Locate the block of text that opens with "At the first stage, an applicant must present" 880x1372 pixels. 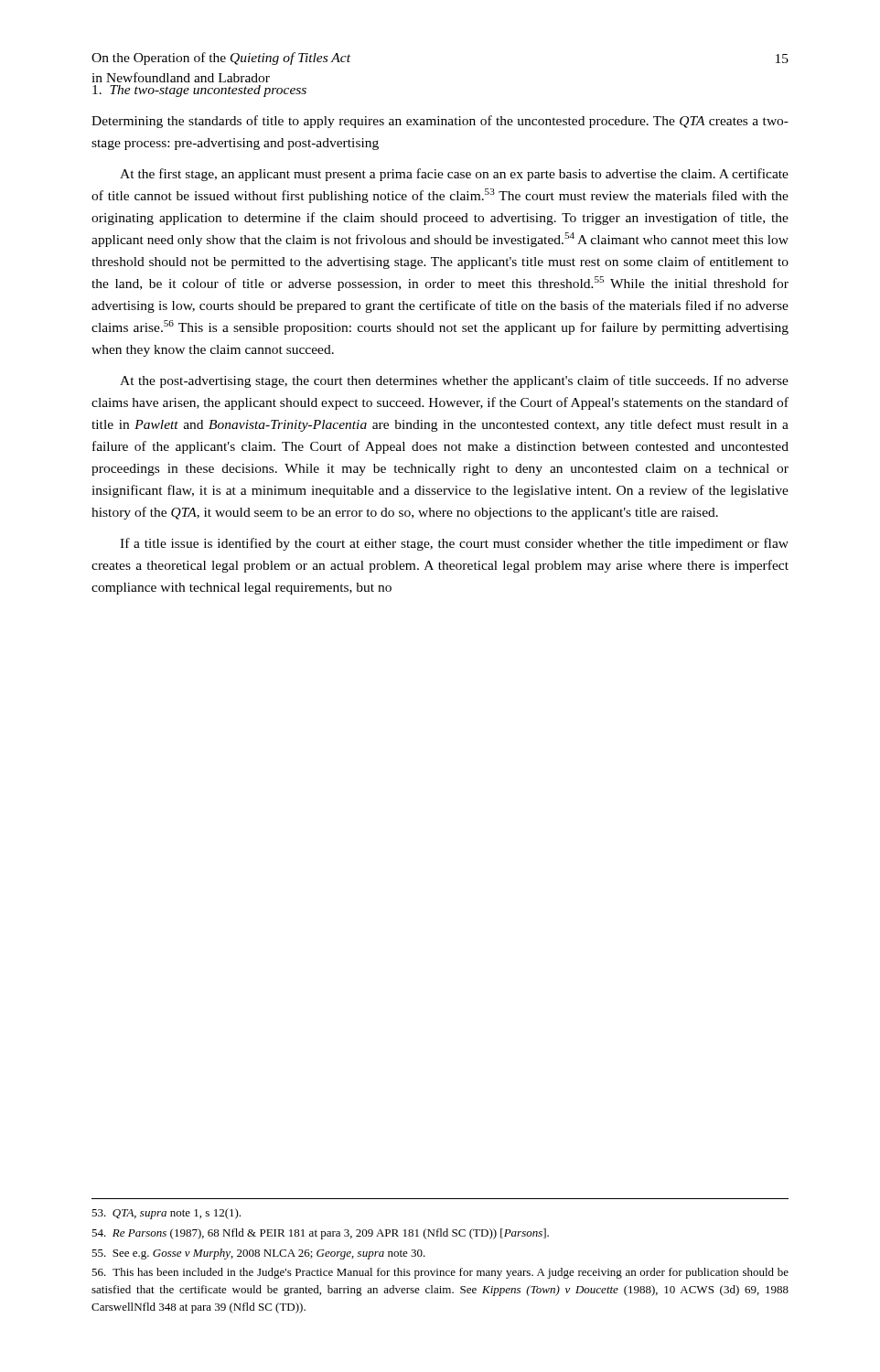(440, 262)
